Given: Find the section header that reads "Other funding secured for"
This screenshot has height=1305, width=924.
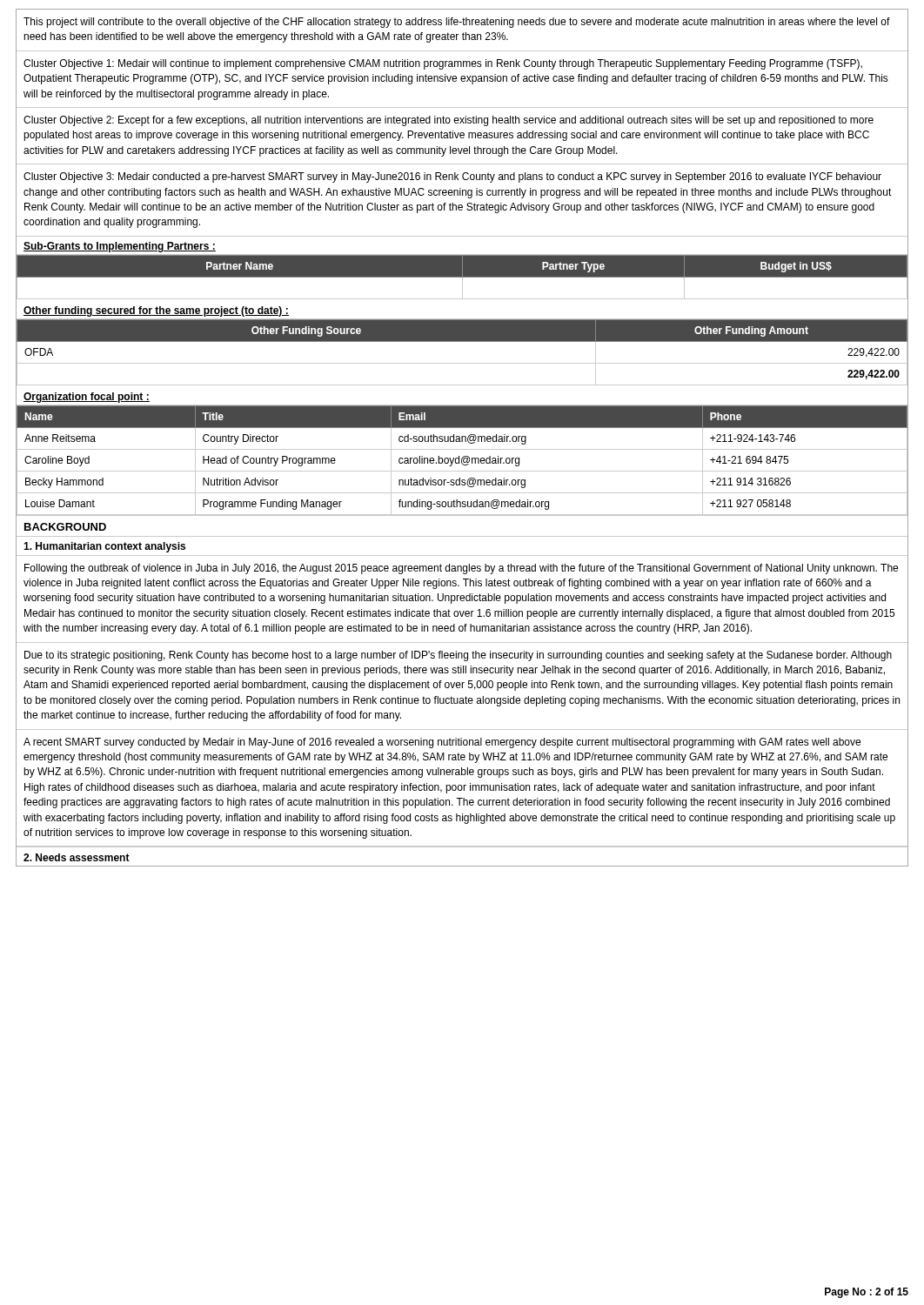Looking at the screenshot, I should coord(156,310).
